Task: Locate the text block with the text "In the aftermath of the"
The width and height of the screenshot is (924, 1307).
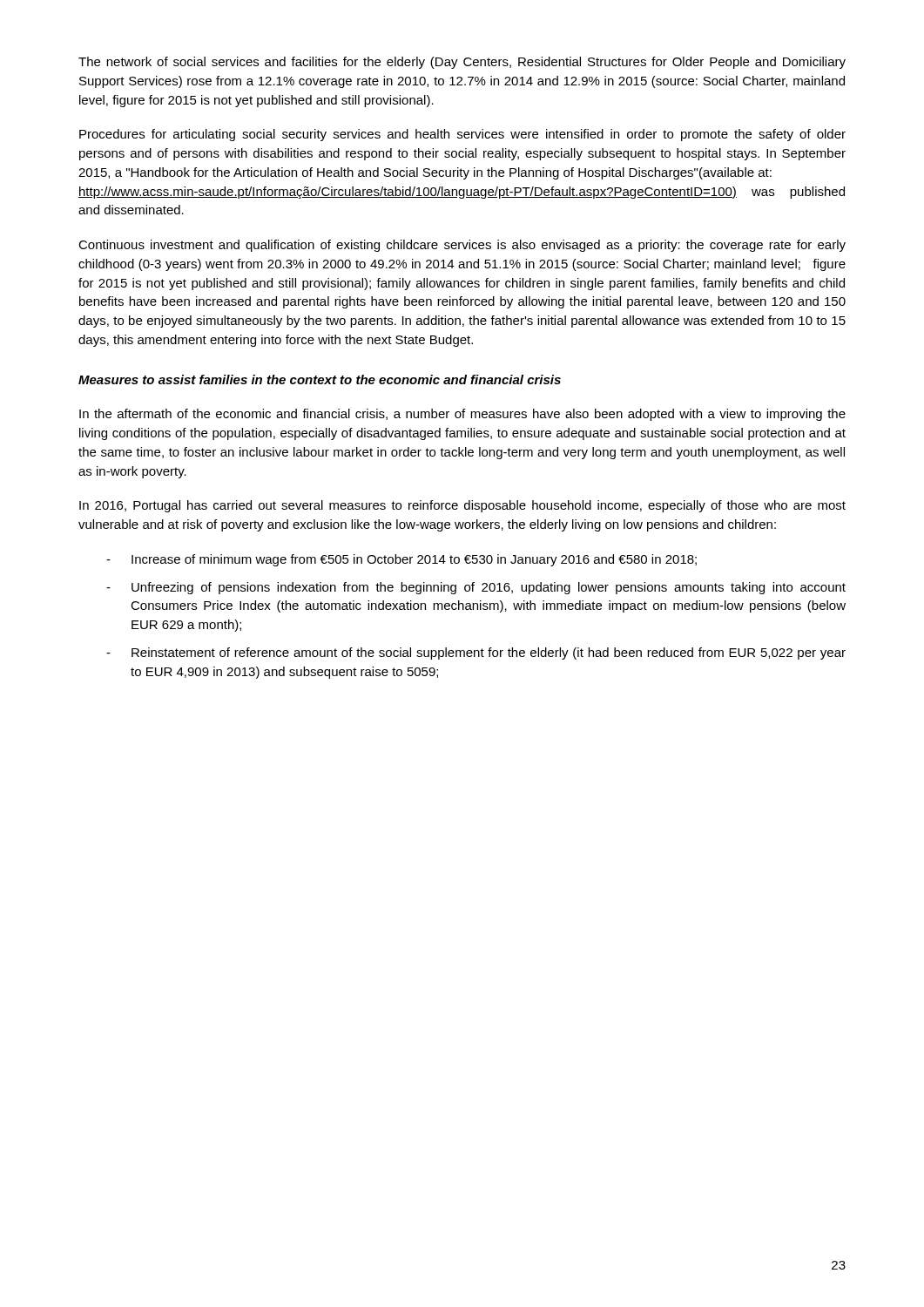Action: click(x=462, y=442)
